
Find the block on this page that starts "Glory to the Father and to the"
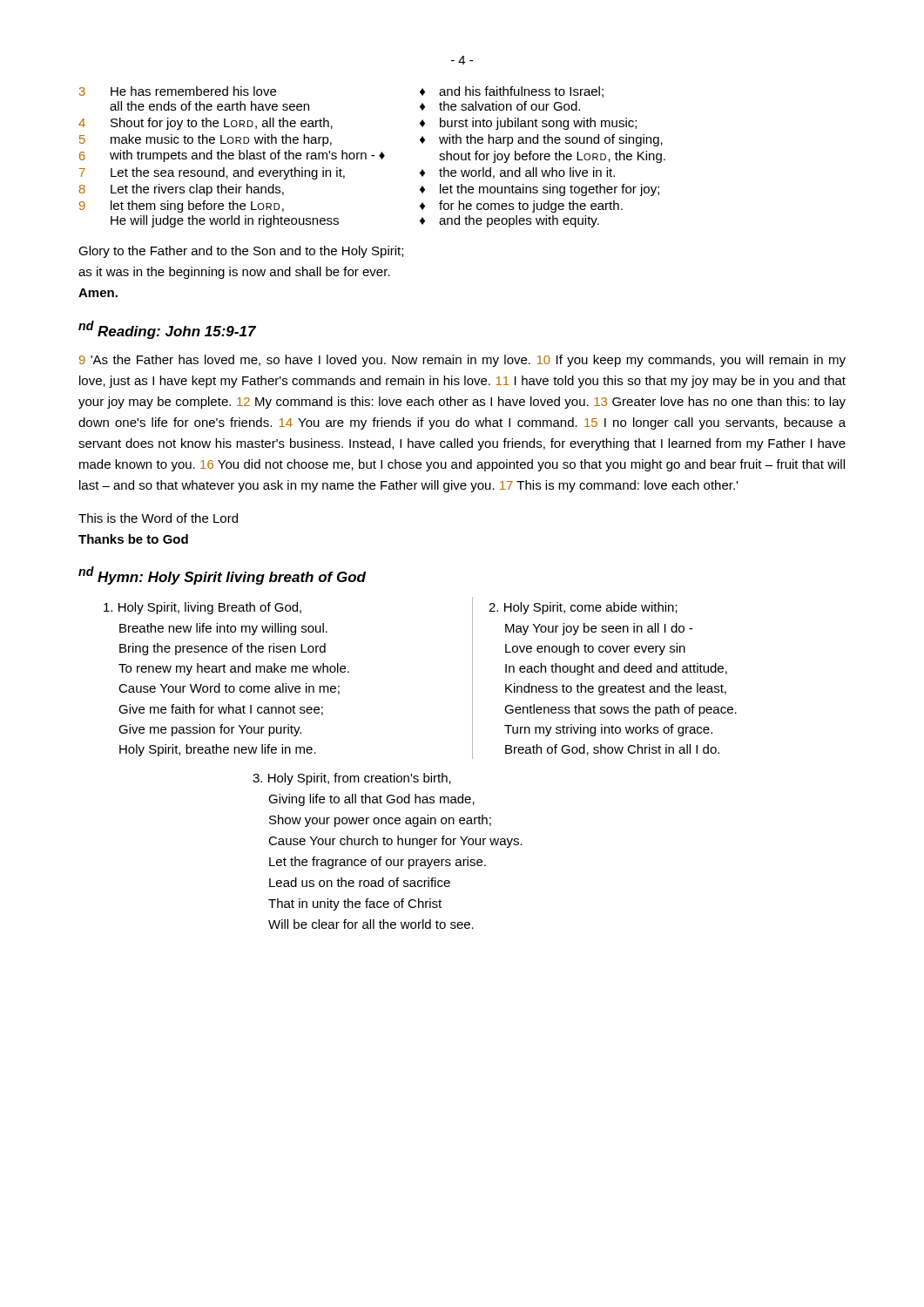point(241,271)
